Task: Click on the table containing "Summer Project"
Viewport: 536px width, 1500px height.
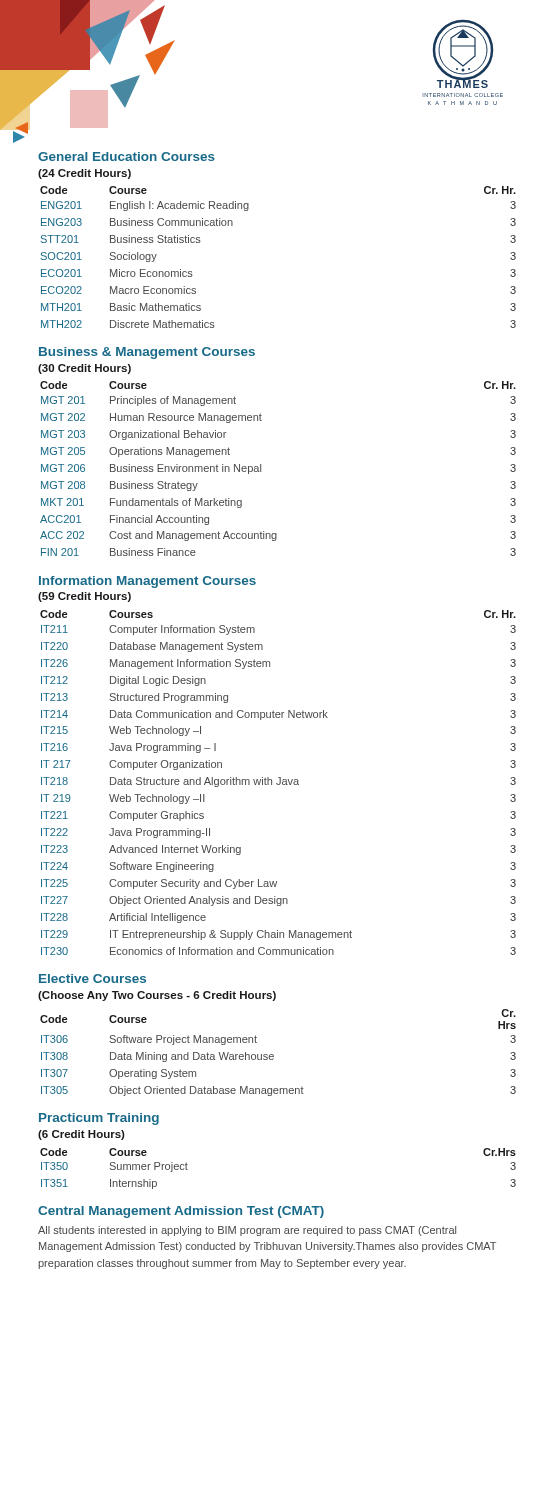Action: pyautogui.click(x=278, y=1169)
